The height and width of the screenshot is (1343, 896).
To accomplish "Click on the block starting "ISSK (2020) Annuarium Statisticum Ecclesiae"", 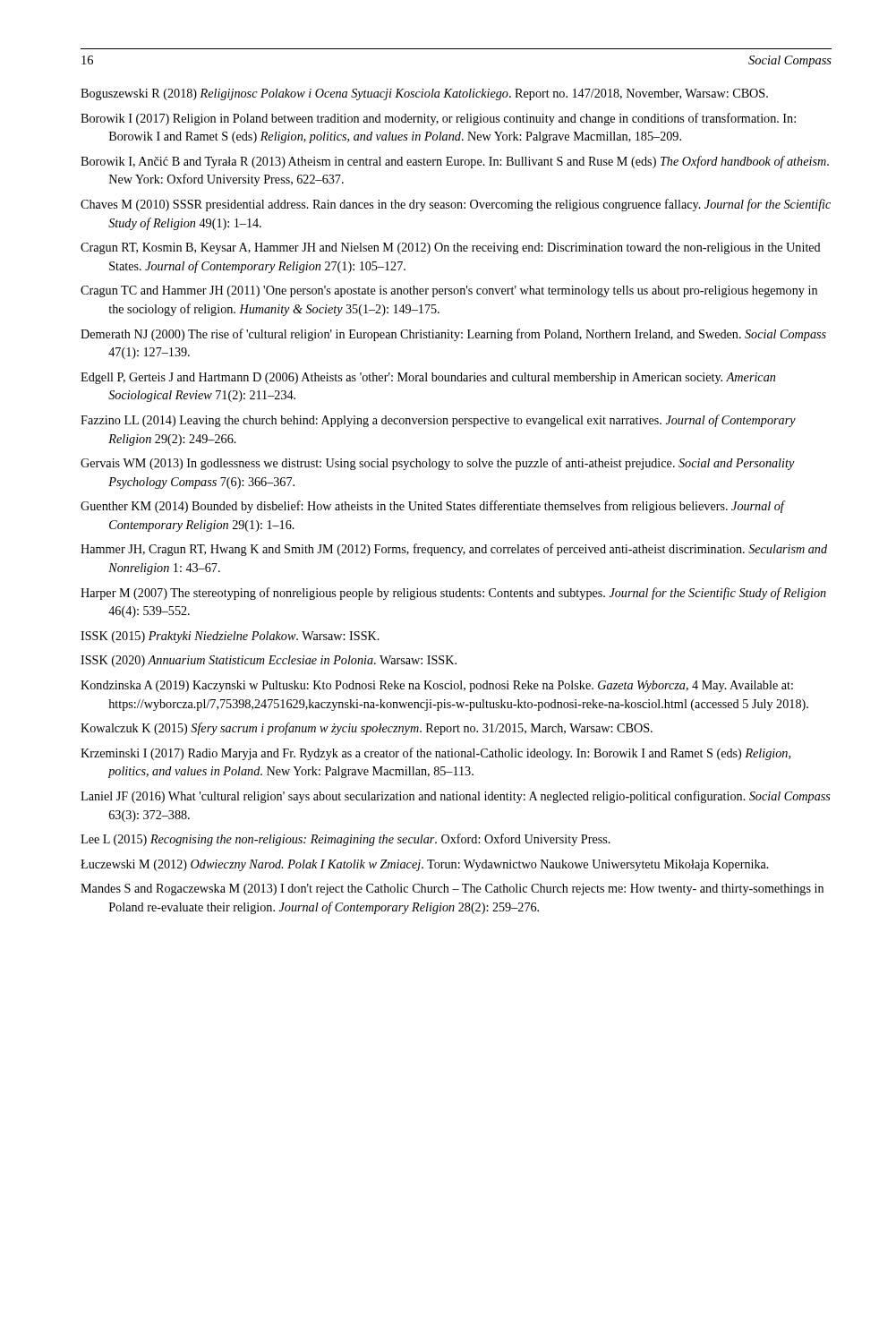I will pos(269,660).
